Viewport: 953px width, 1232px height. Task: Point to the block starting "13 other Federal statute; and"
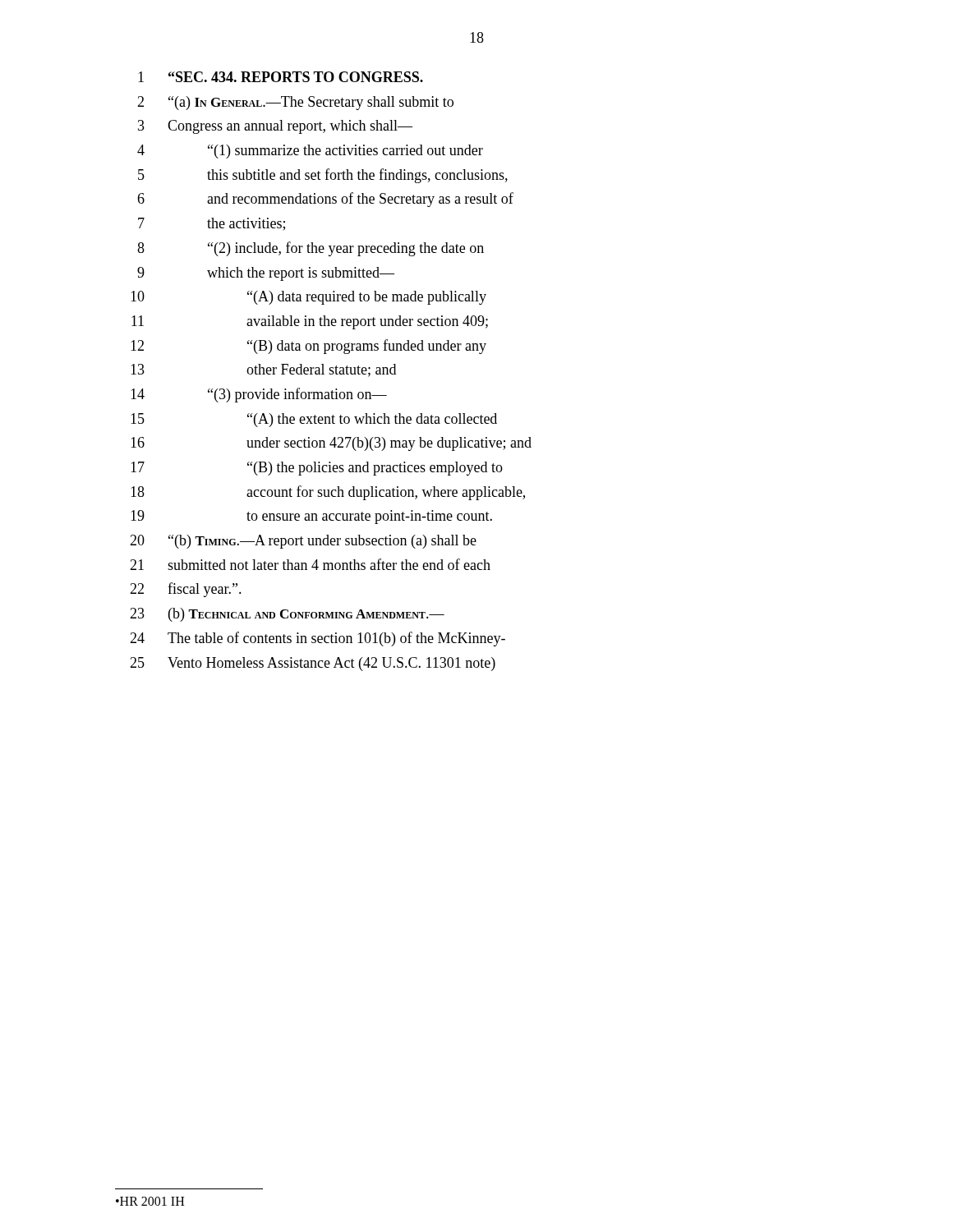pyautogui.click(x=263, y=370)
